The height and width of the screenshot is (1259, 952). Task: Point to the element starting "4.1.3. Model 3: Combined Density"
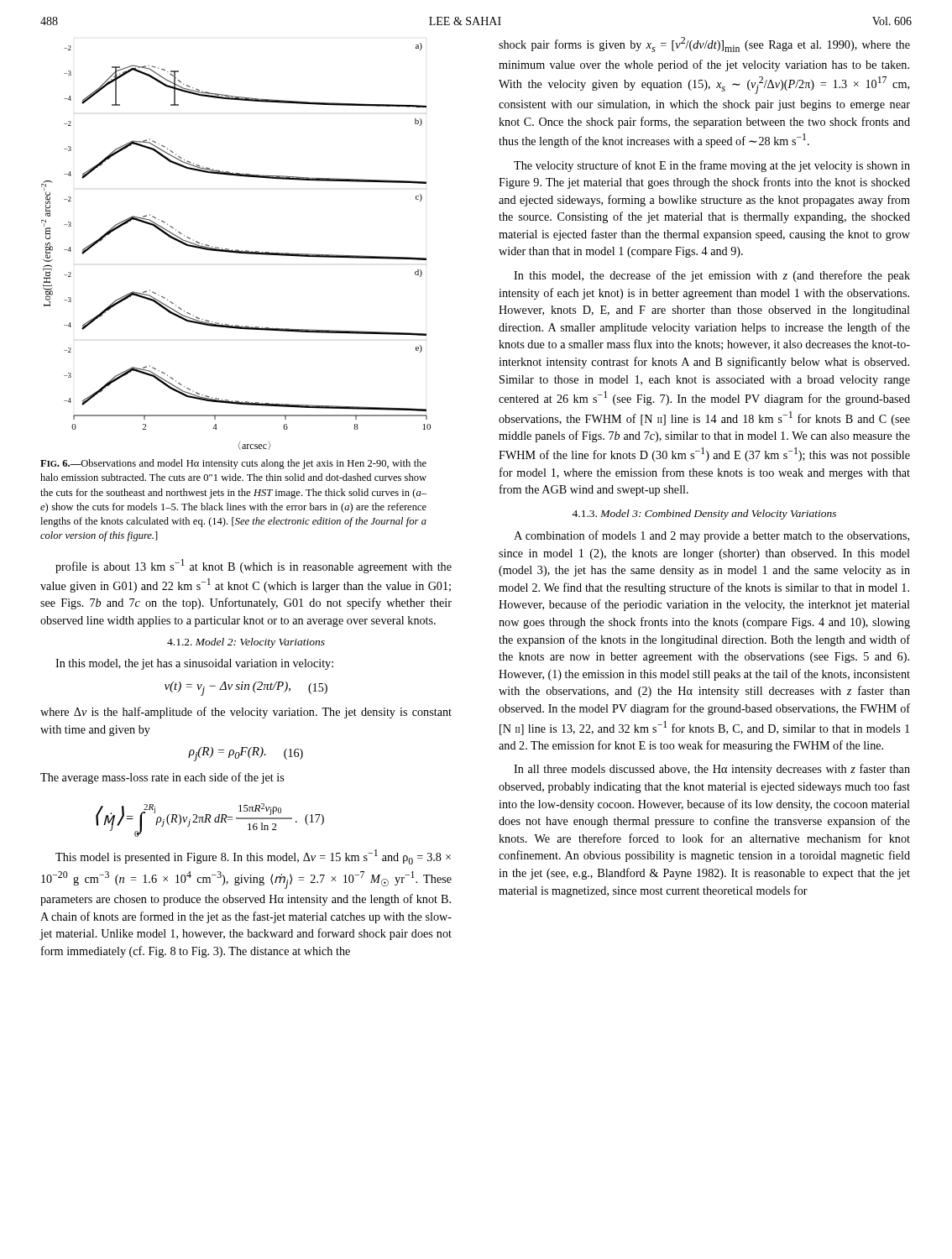point(704,513)
